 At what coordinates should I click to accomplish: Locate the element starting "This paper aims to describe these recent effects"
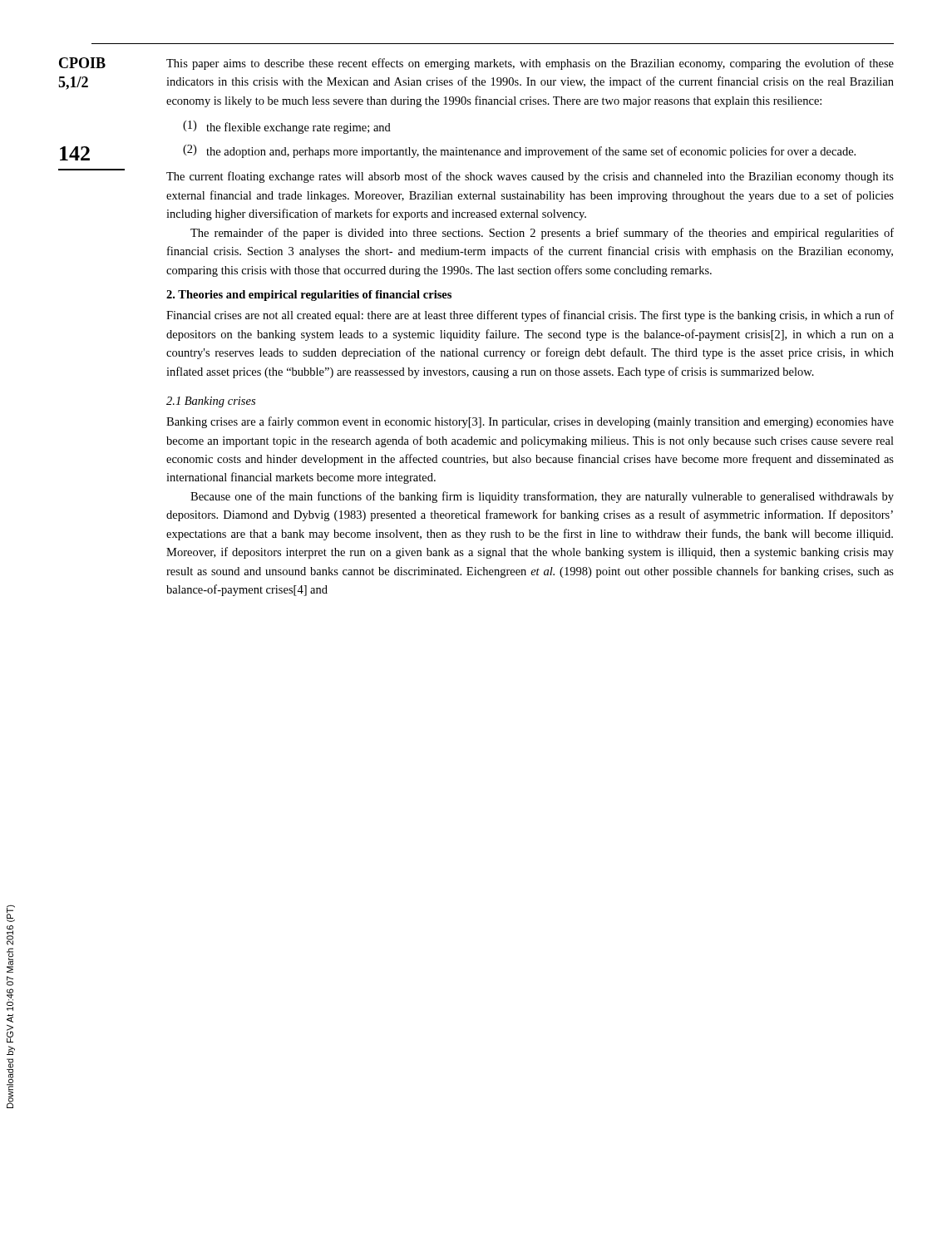(530, 82)
